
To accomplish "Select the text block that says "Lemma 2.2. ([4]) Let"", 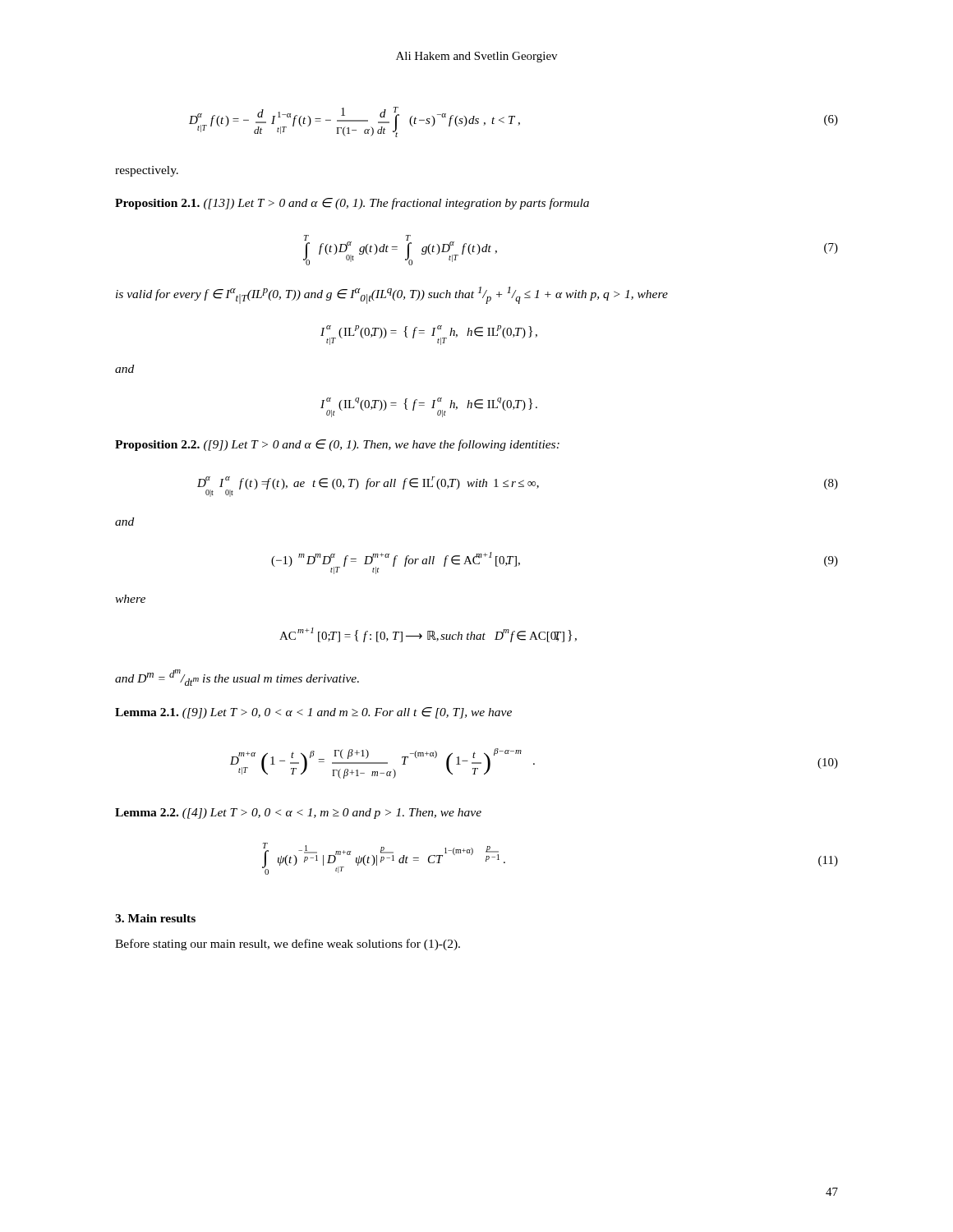I will [x=298, y=812].
